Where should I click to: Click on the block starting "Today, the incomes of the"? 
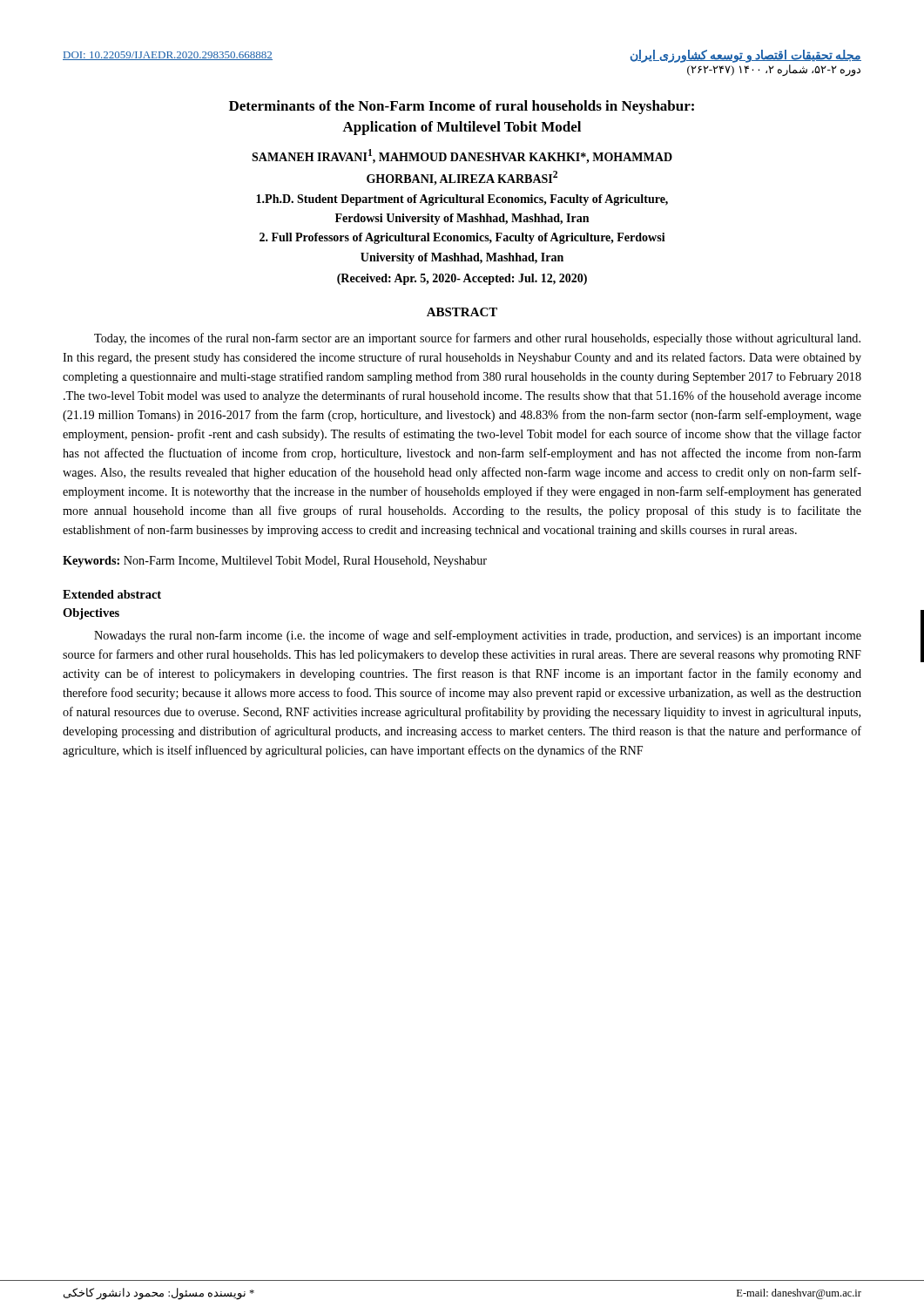(x=462, y=434)
